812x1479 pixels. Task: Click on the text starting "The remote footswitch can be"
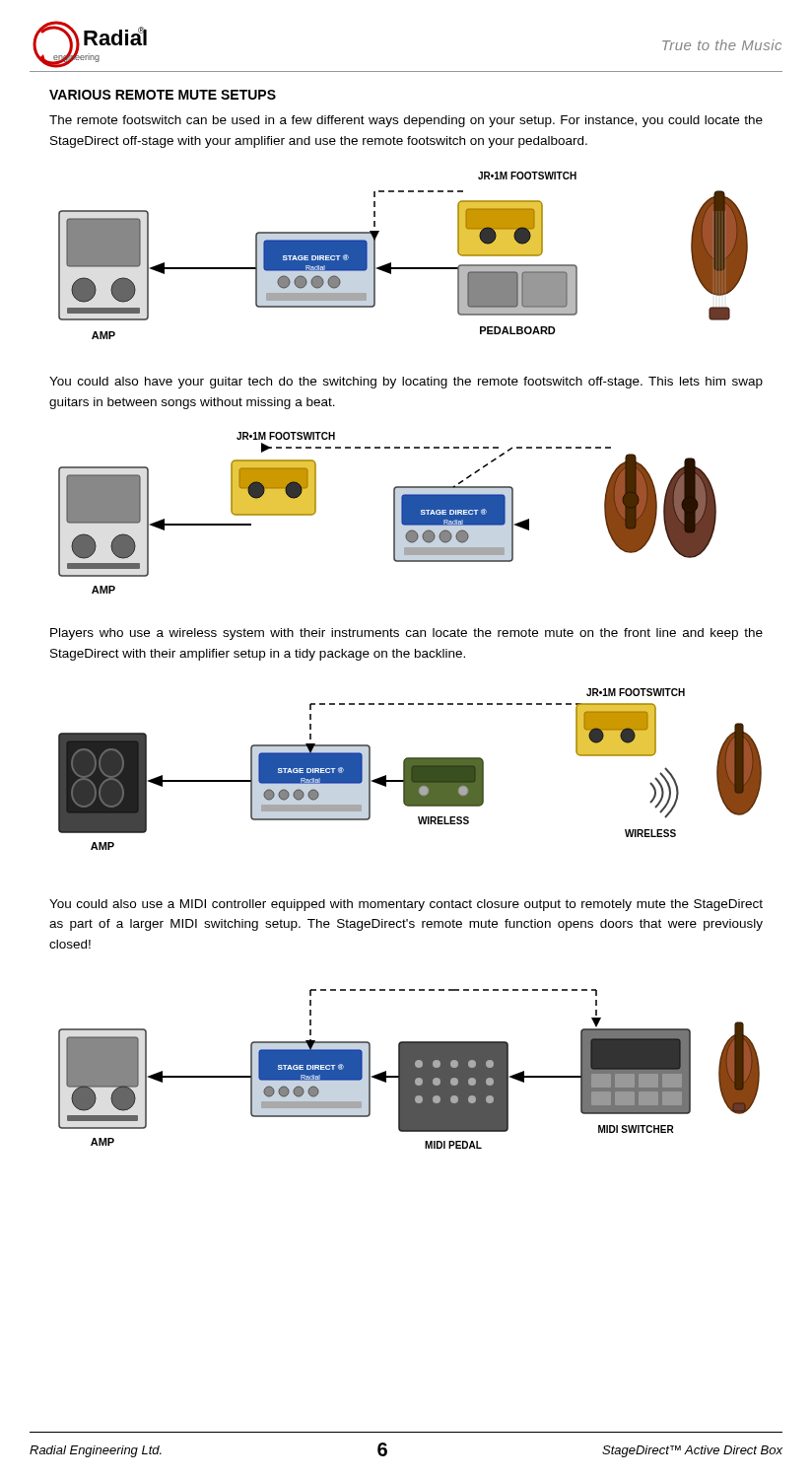[406, 130]
